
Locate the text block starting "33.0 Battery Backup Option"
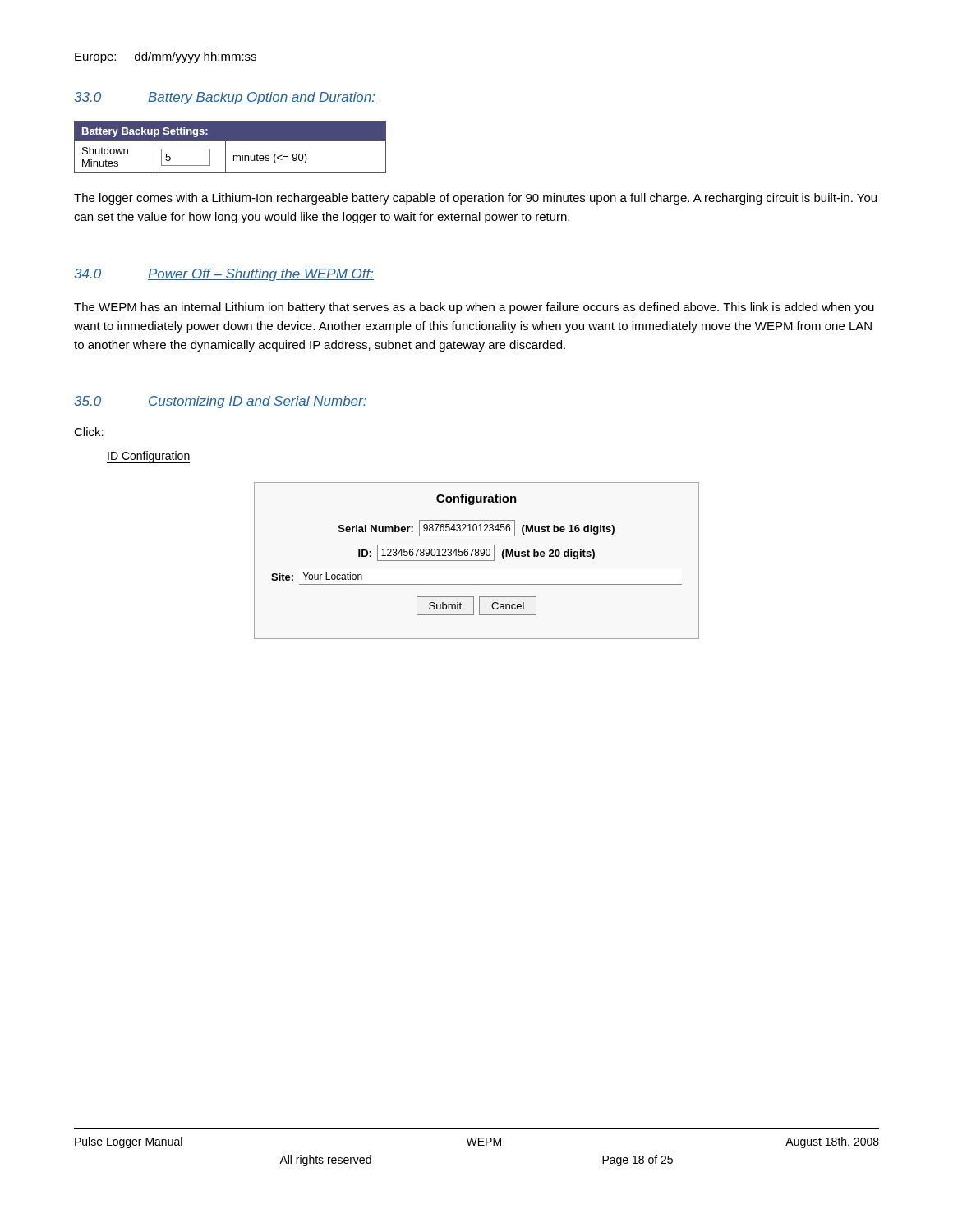225,98
